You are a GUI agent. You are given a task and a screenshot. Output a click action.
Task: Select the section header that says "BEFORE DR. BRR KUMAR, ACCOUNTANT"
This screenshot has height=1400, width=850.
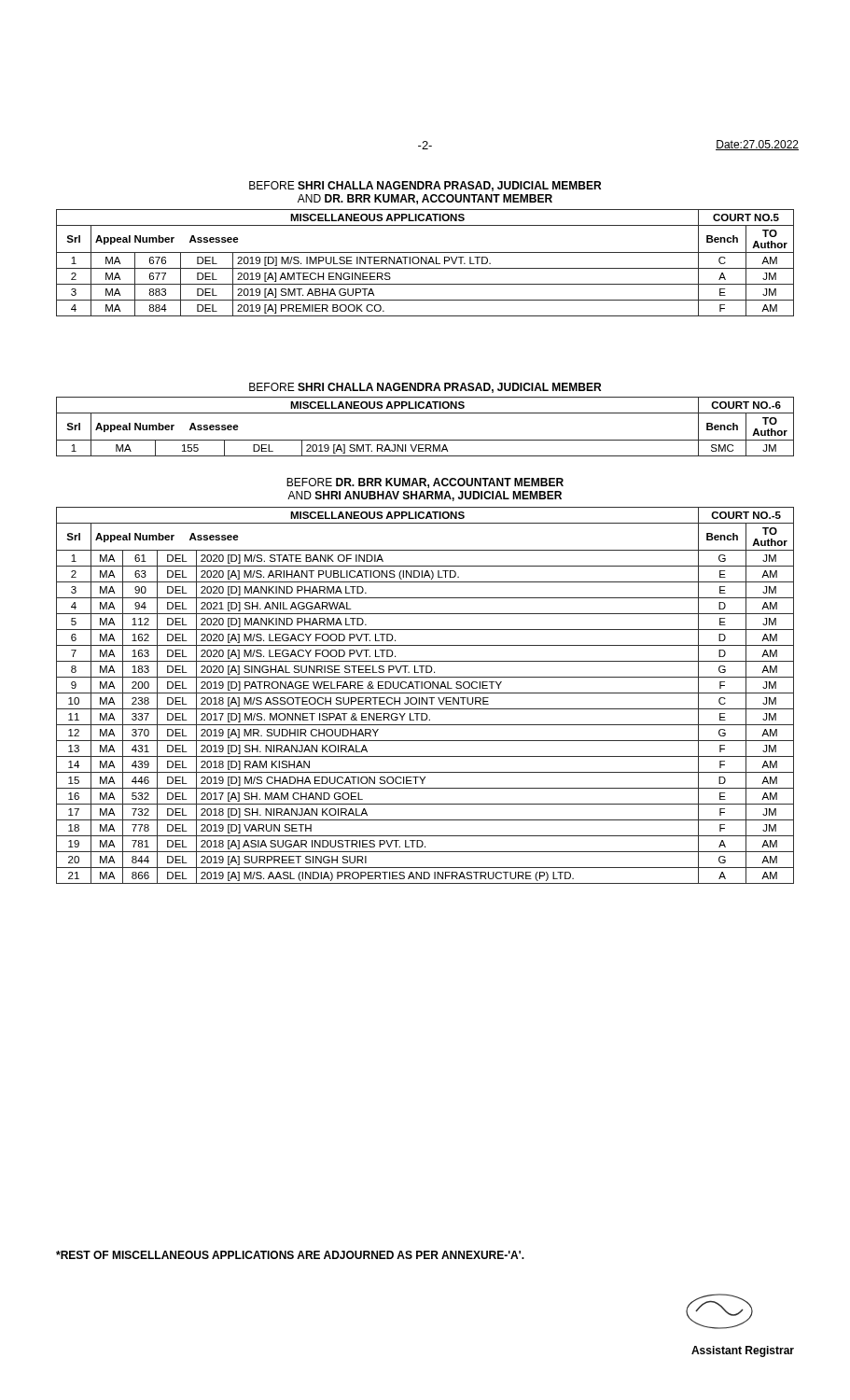coord(425,489)
